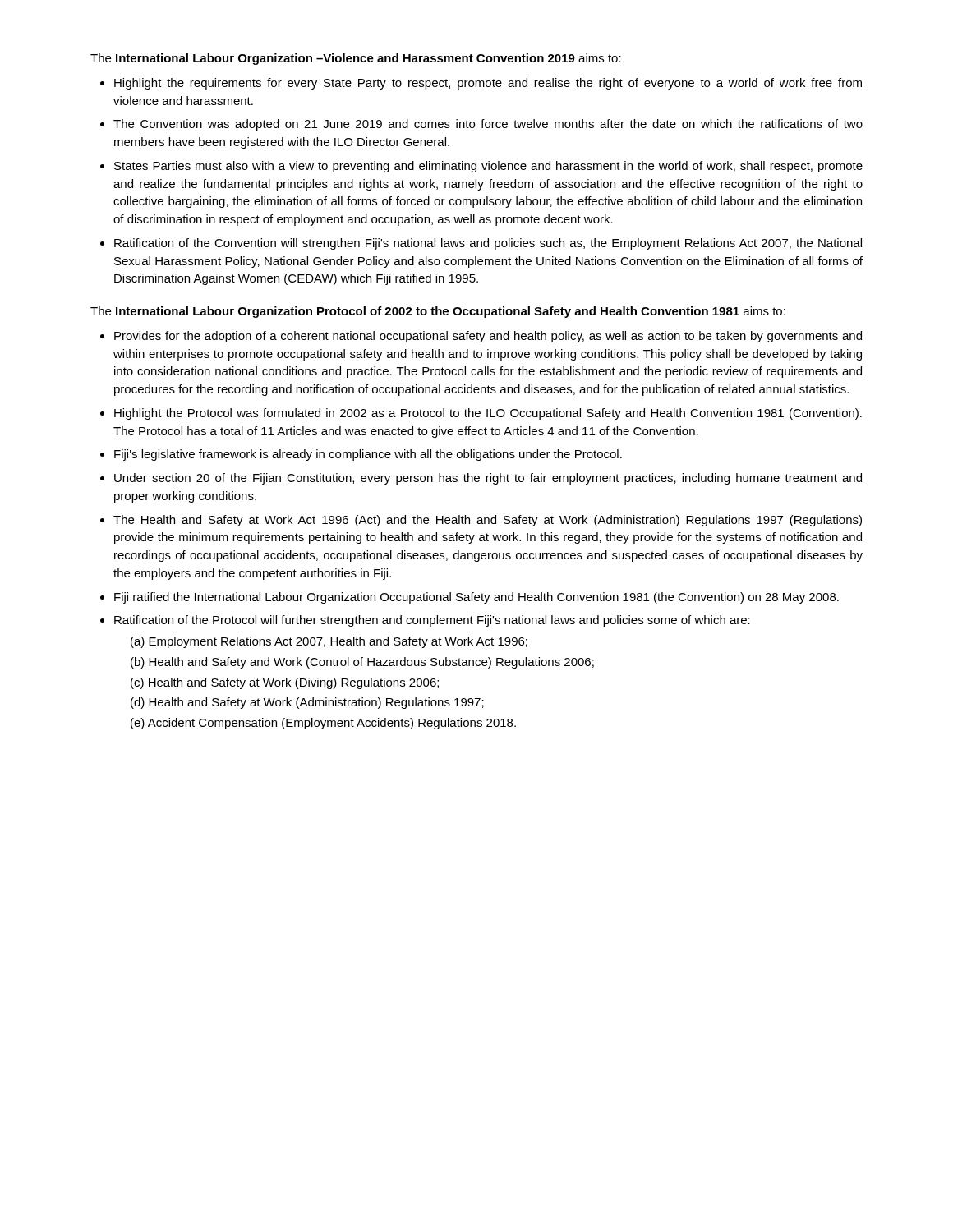This screenshot has height=1232, width=953.
Task: Find the list item containing "Ratification of the Protocol will further strengthen and"
Action: click(488, 672)
